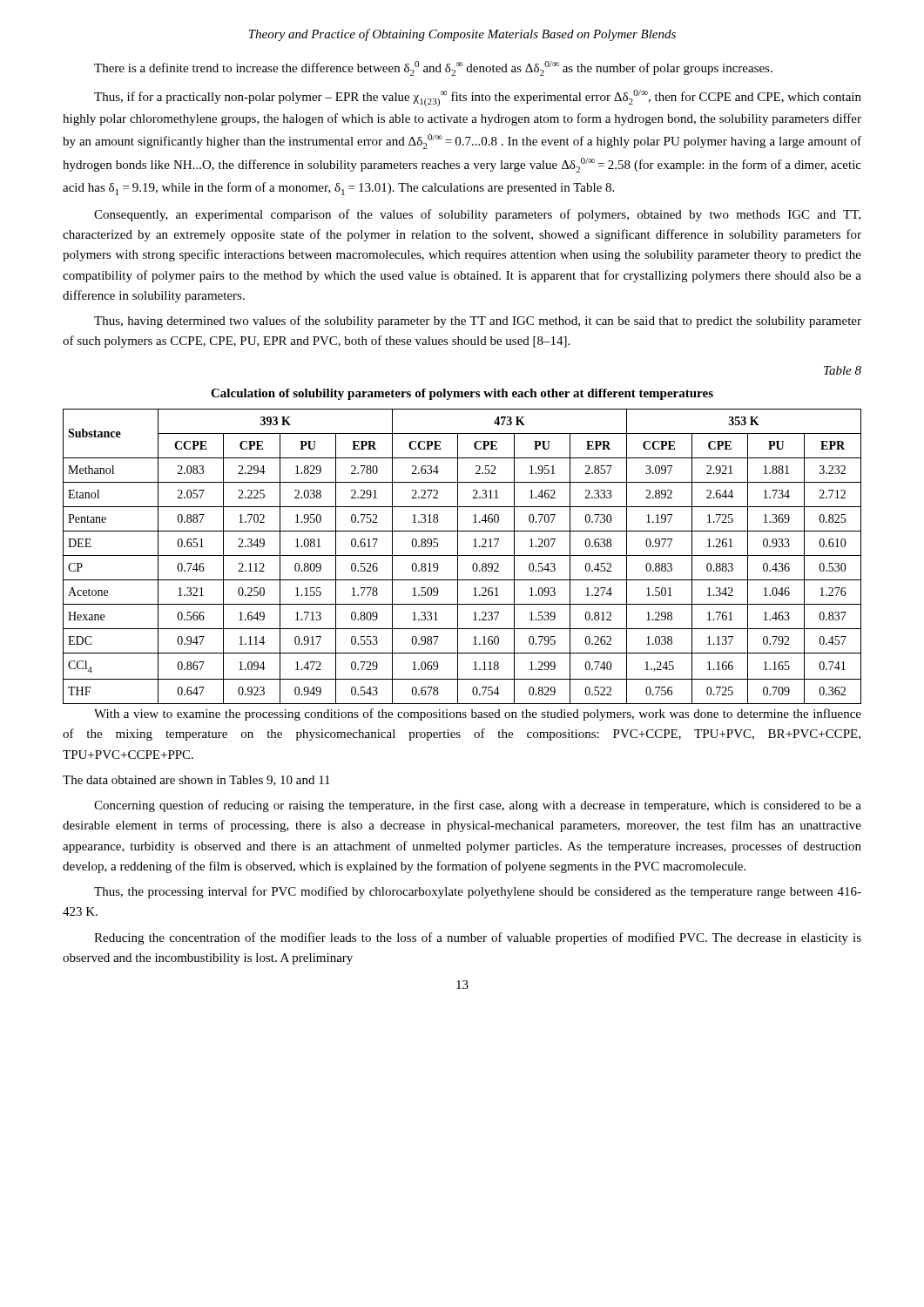Locate the text block that says "Concerning question of reducing or"
This screenshot has width=924, height=1307.
(462, 836)
